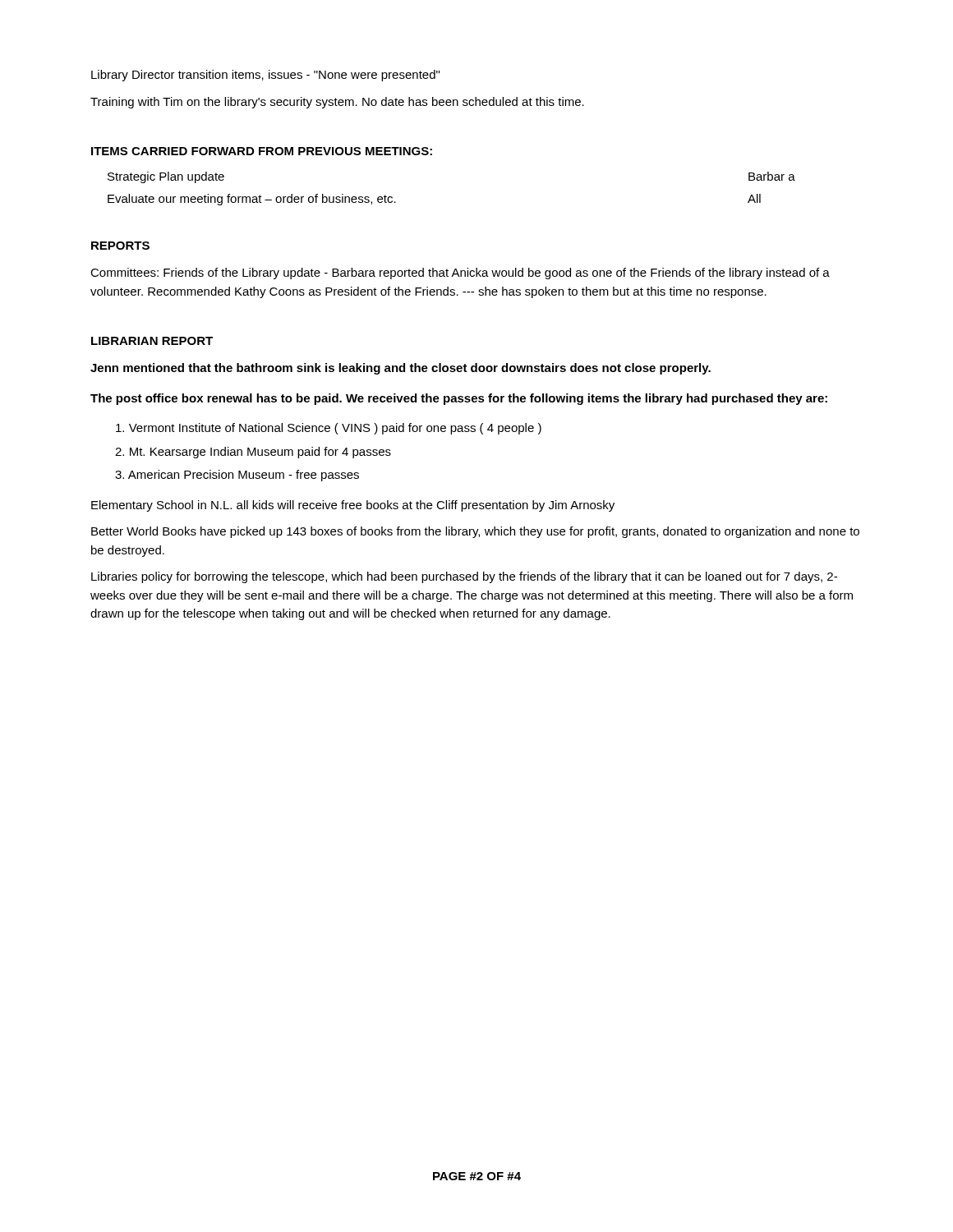Locate the text block that says "Libraries policy for borrowing the telescope, which"
Screen dimensions: 1232x953
(x=472, y=595)
